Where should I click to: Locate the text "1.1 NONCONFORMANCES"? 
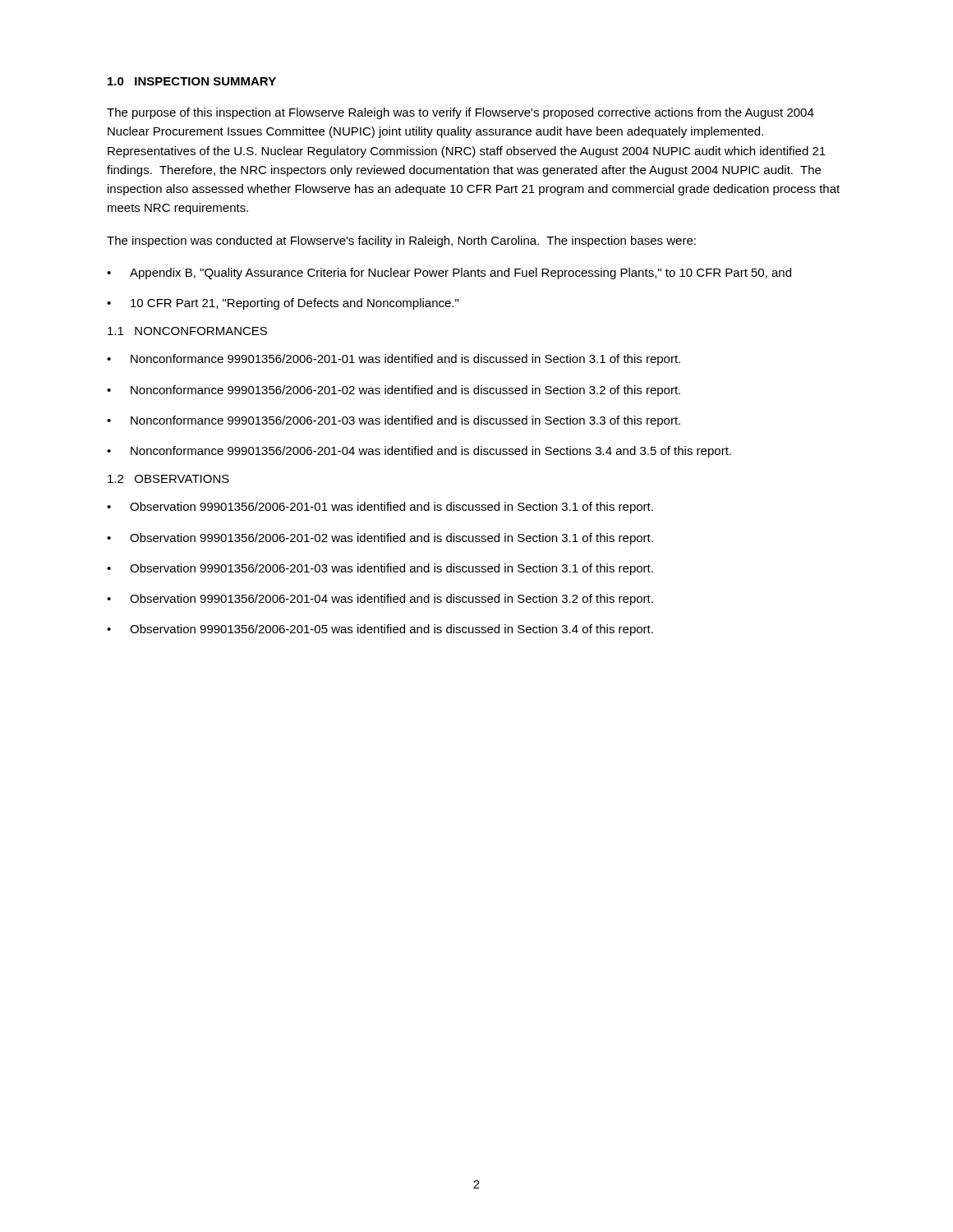(x=187, y=331)
